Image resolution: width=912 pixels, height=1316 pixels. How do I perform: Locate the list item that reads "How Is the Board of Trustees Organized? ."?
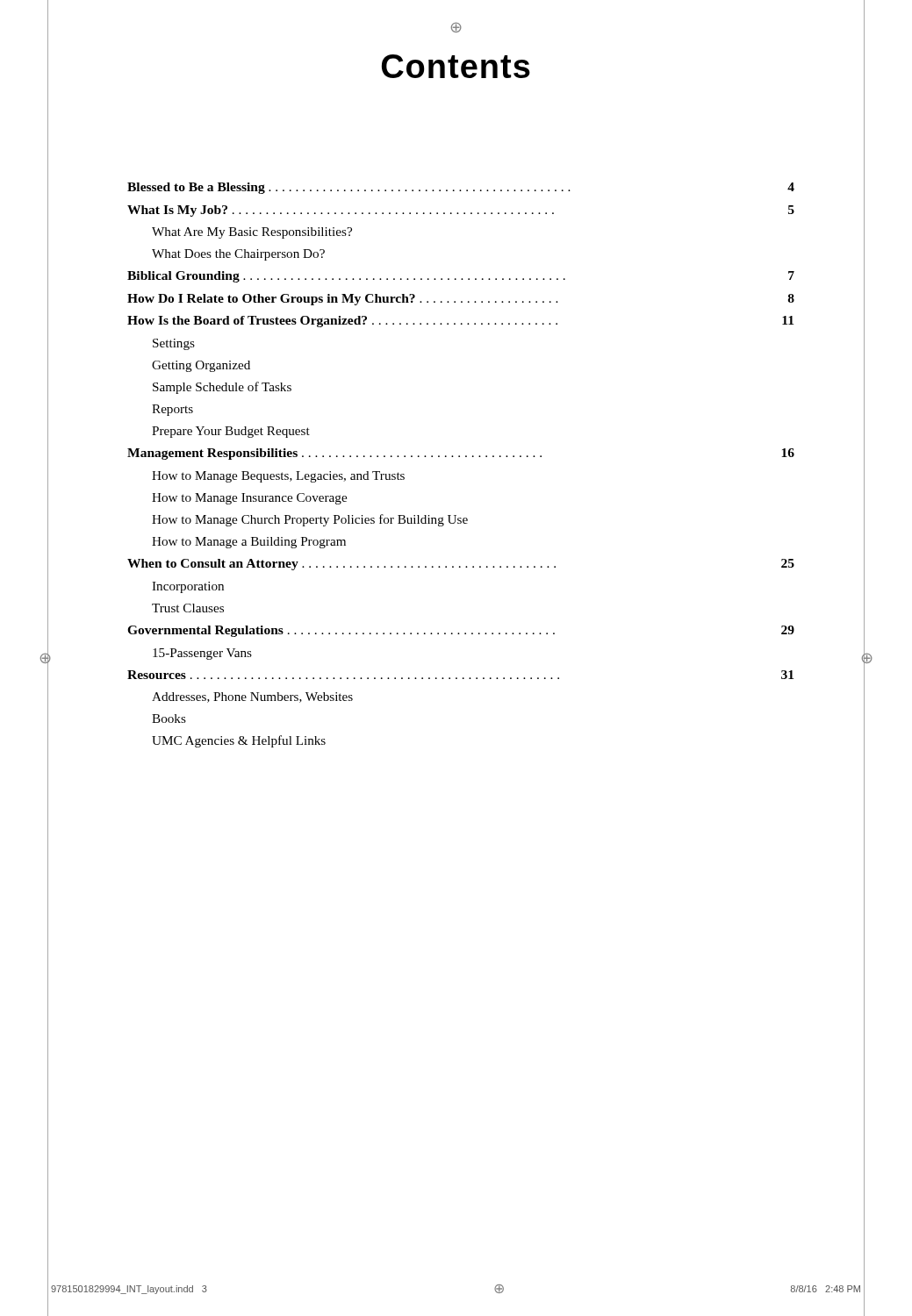(x=461, y=320)
